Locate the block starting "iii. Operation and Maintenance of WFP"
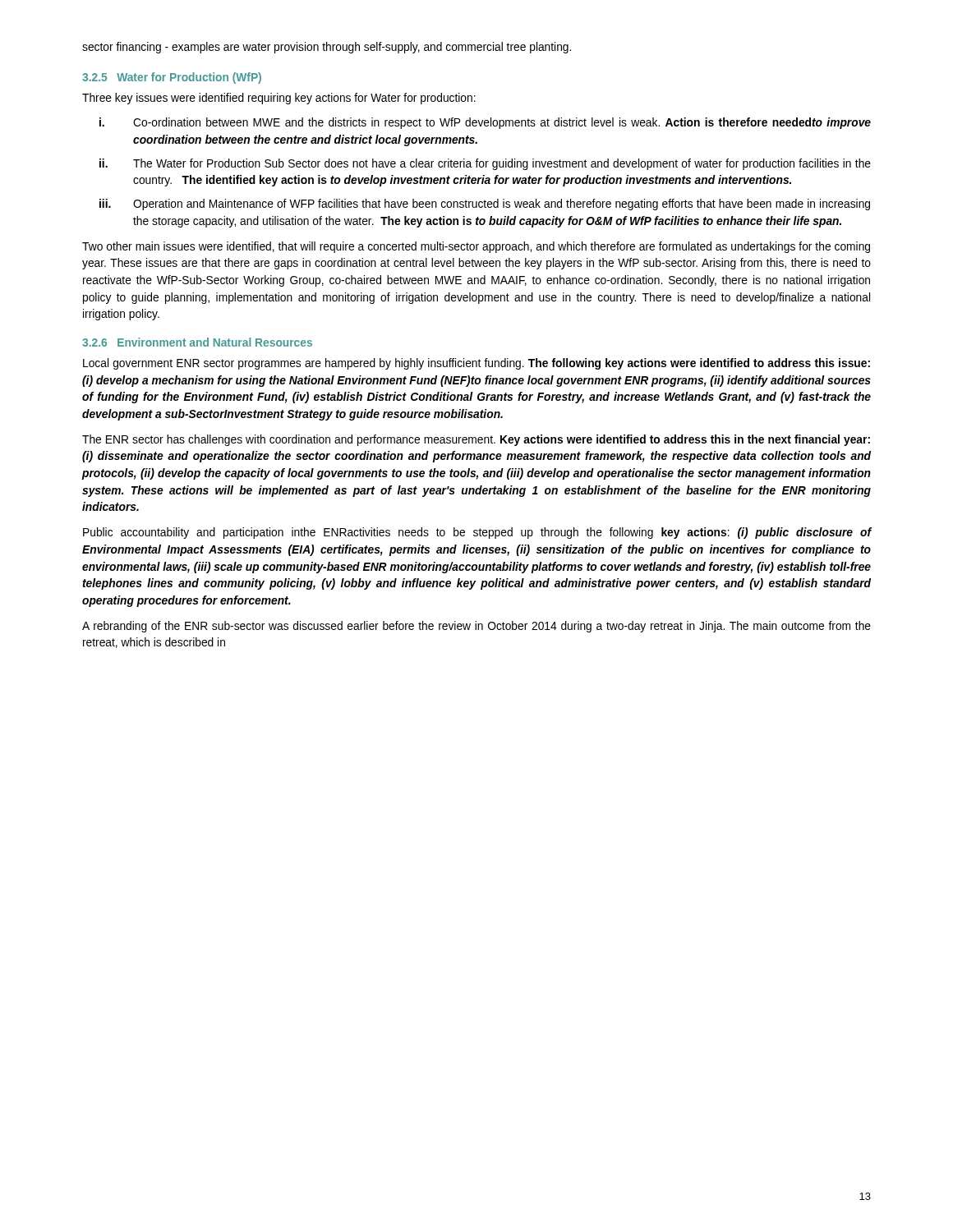The height and width of the screenshot is (1232, 953). pos(476,213)
